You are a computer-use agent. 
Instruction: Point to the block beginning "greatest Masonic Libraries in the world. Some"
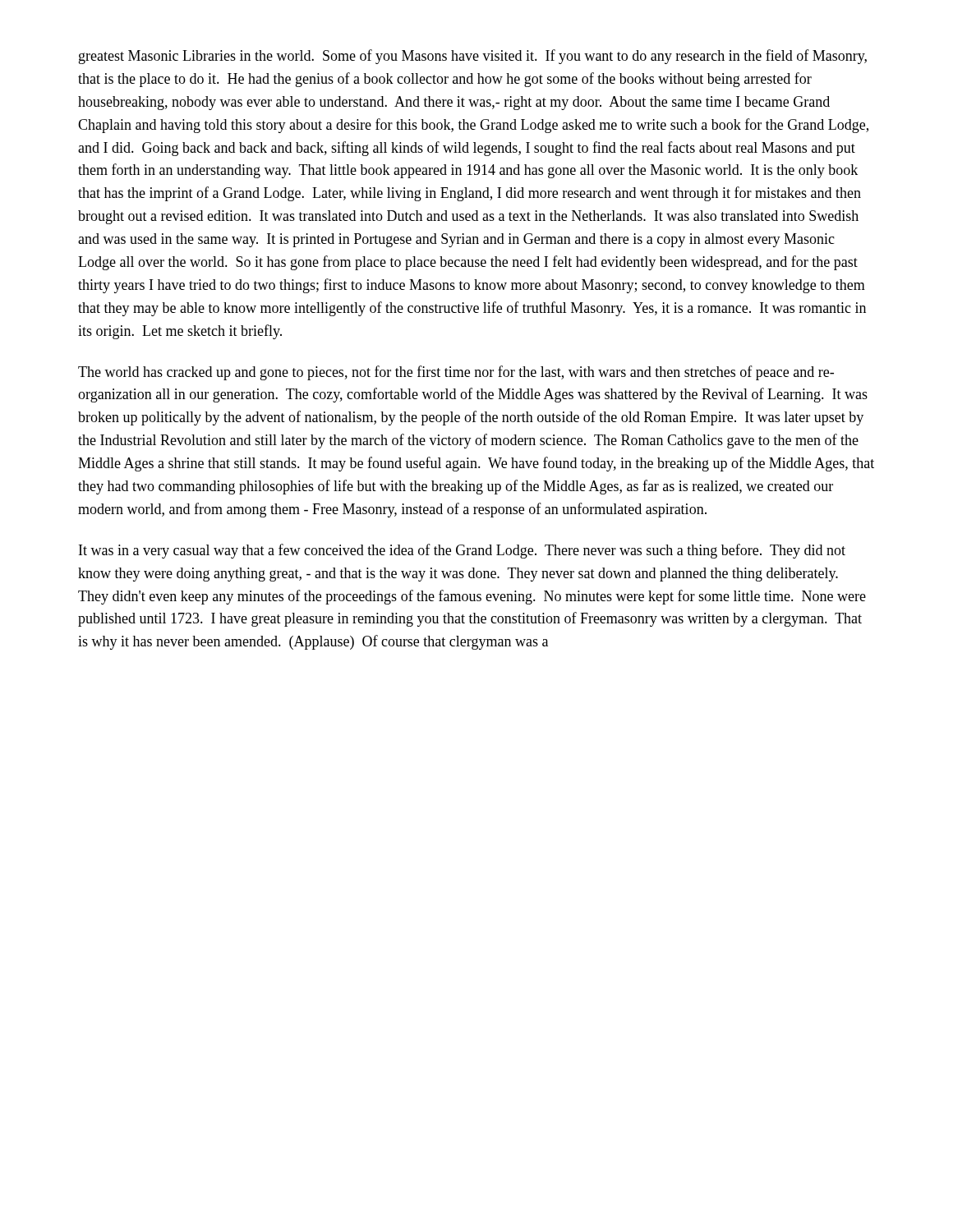474,193
